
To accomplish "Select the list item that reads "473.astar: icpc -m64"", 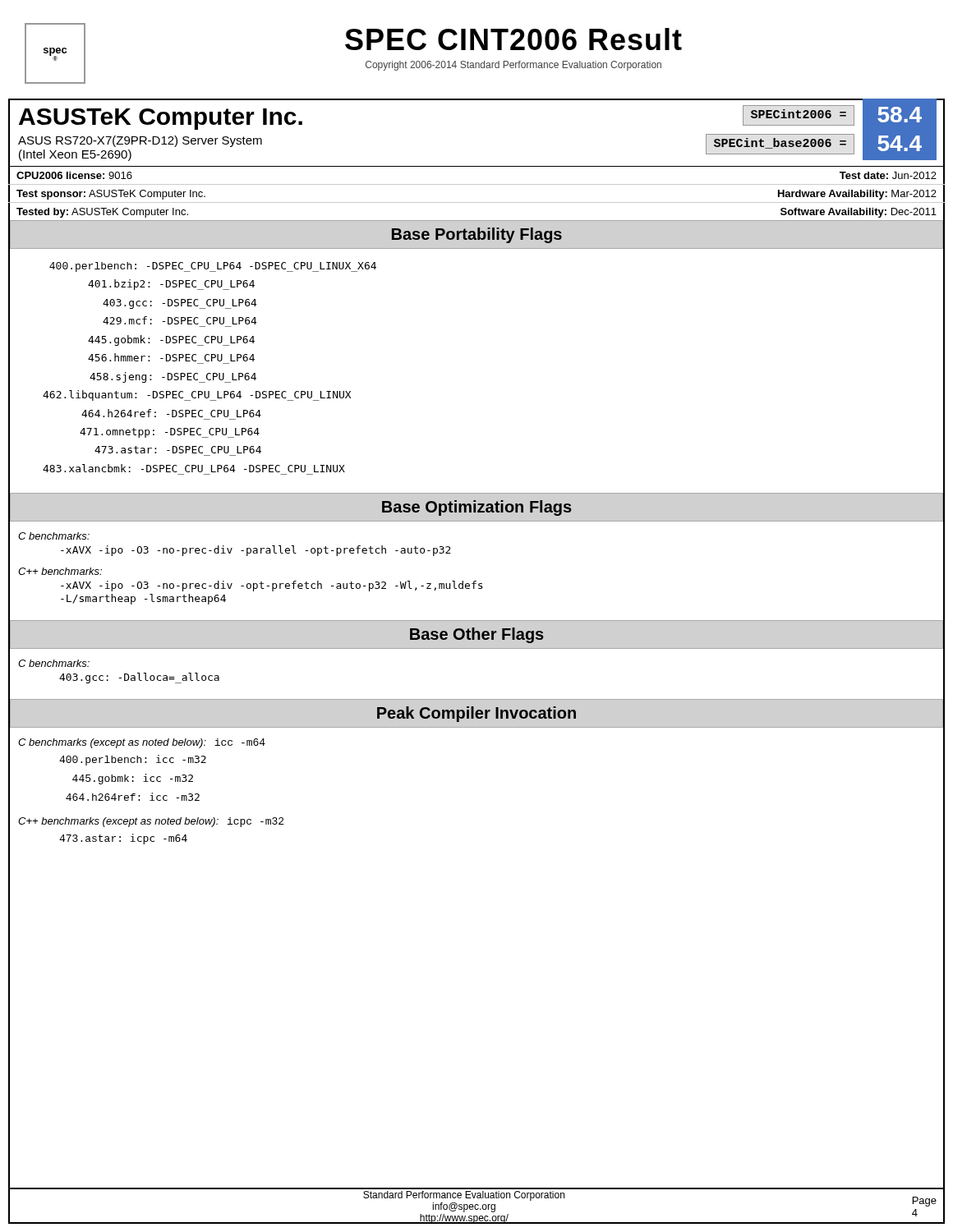I will 123,838.
